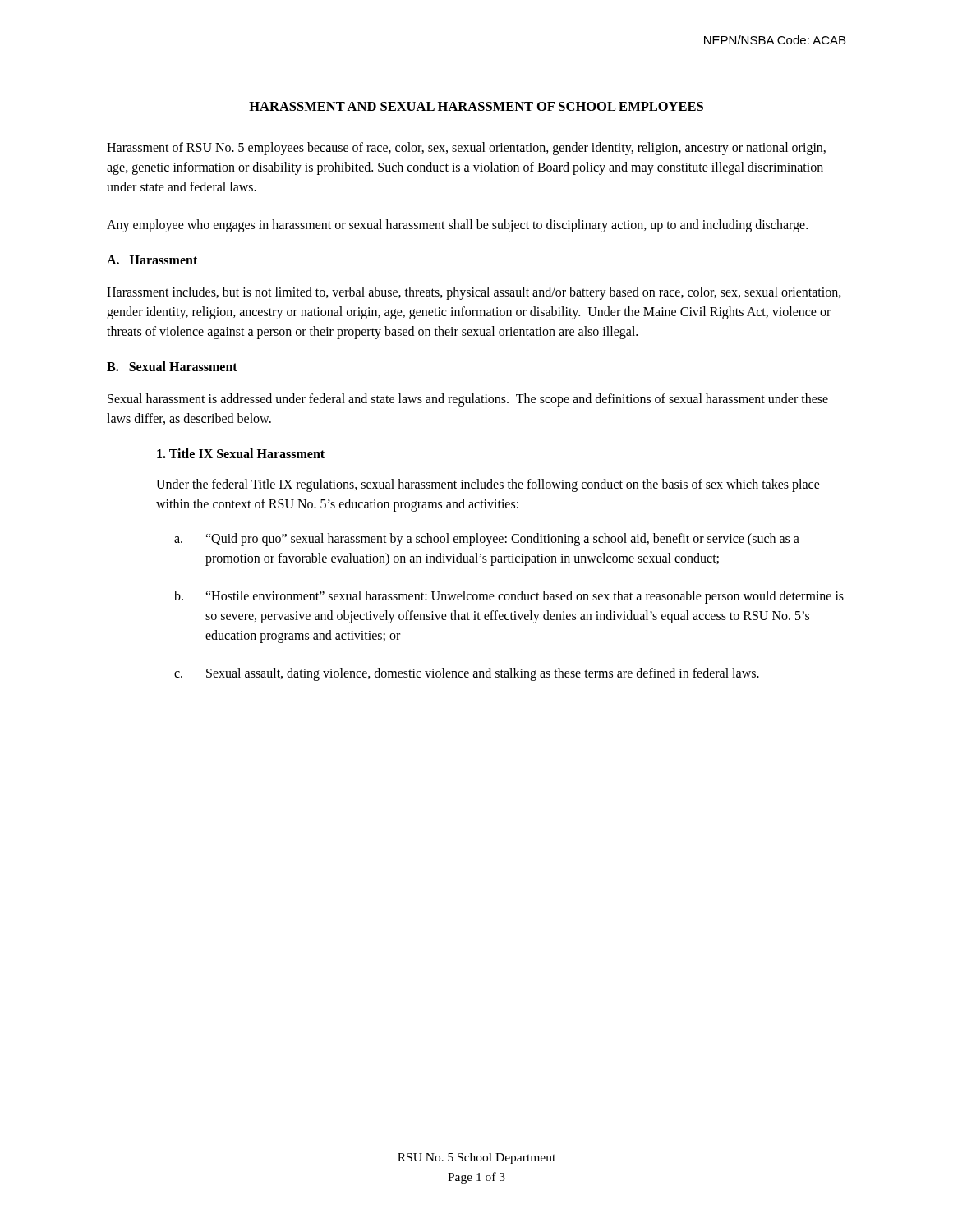Find the text block starting "Sexual harassment is addressed under federal and state"

coord(468,409)
